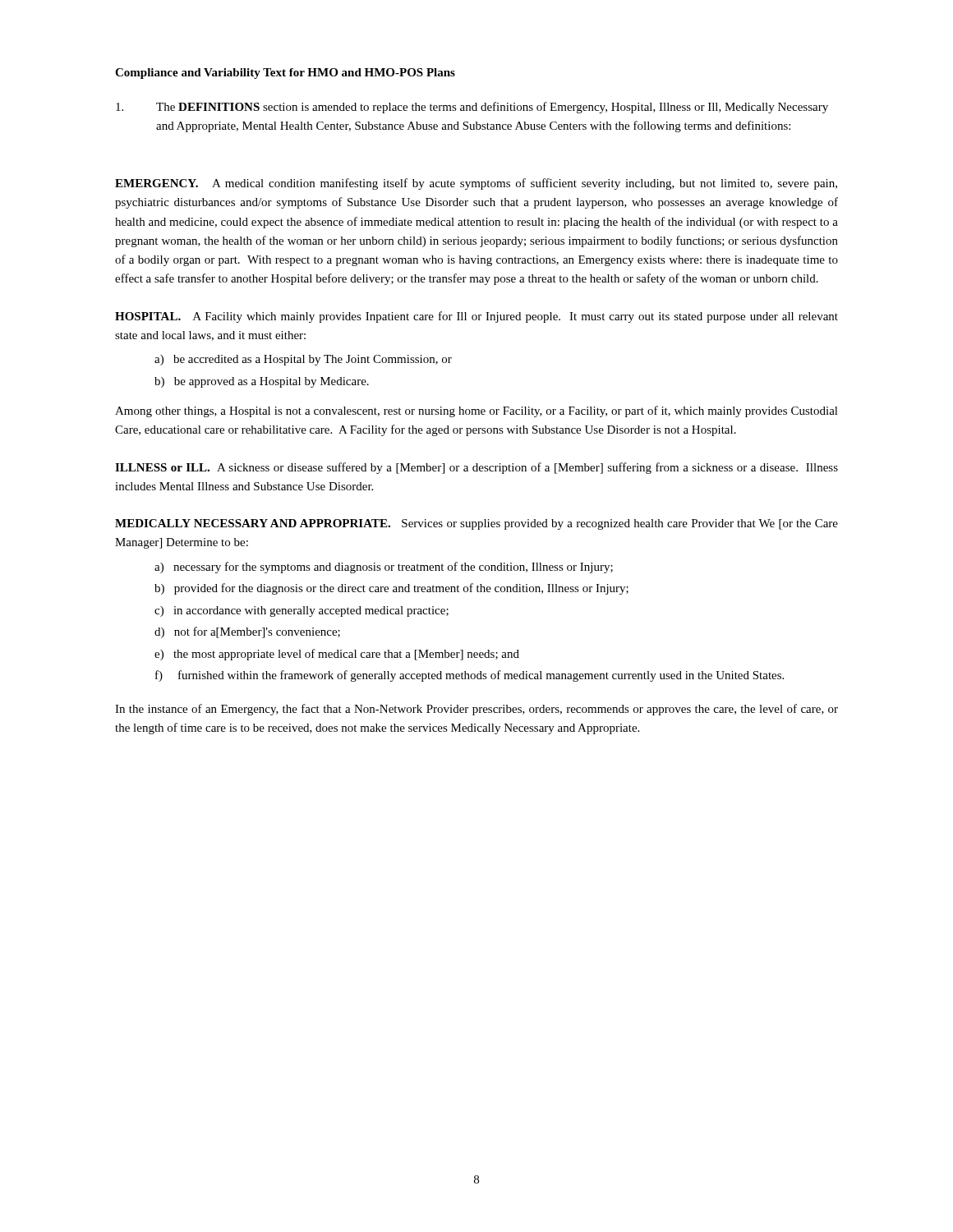
Task: Locate the region starting "MEDICALLY NECESSARY AND"
Action: point(476,533)
